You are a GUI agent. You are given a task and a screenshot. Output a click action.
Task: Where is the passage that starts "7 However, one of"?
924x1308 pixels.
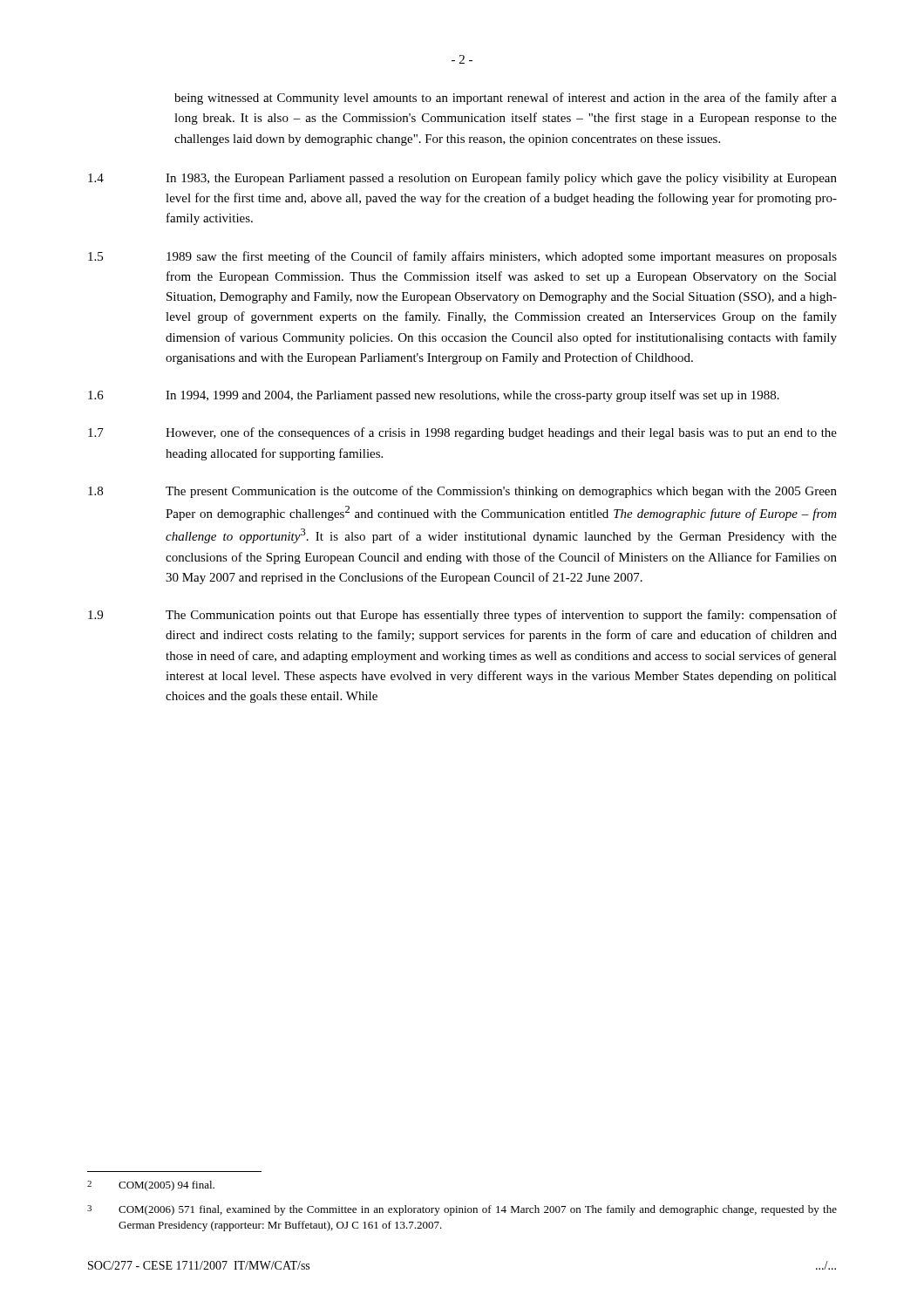[462, 443]
